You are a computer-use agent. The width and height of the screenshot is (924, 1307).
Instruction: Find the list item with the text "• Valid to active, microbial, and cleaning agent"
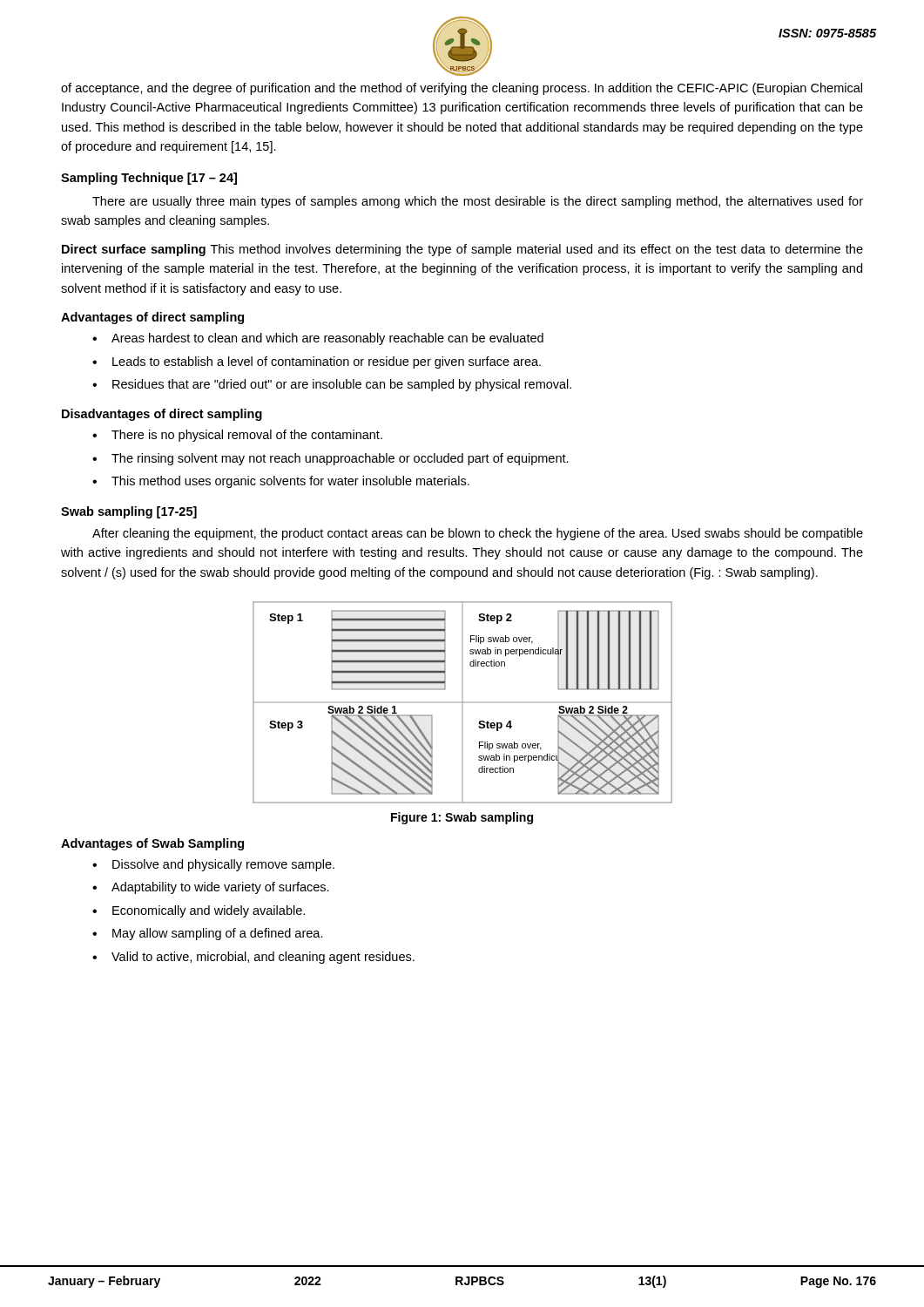point(253,958)
